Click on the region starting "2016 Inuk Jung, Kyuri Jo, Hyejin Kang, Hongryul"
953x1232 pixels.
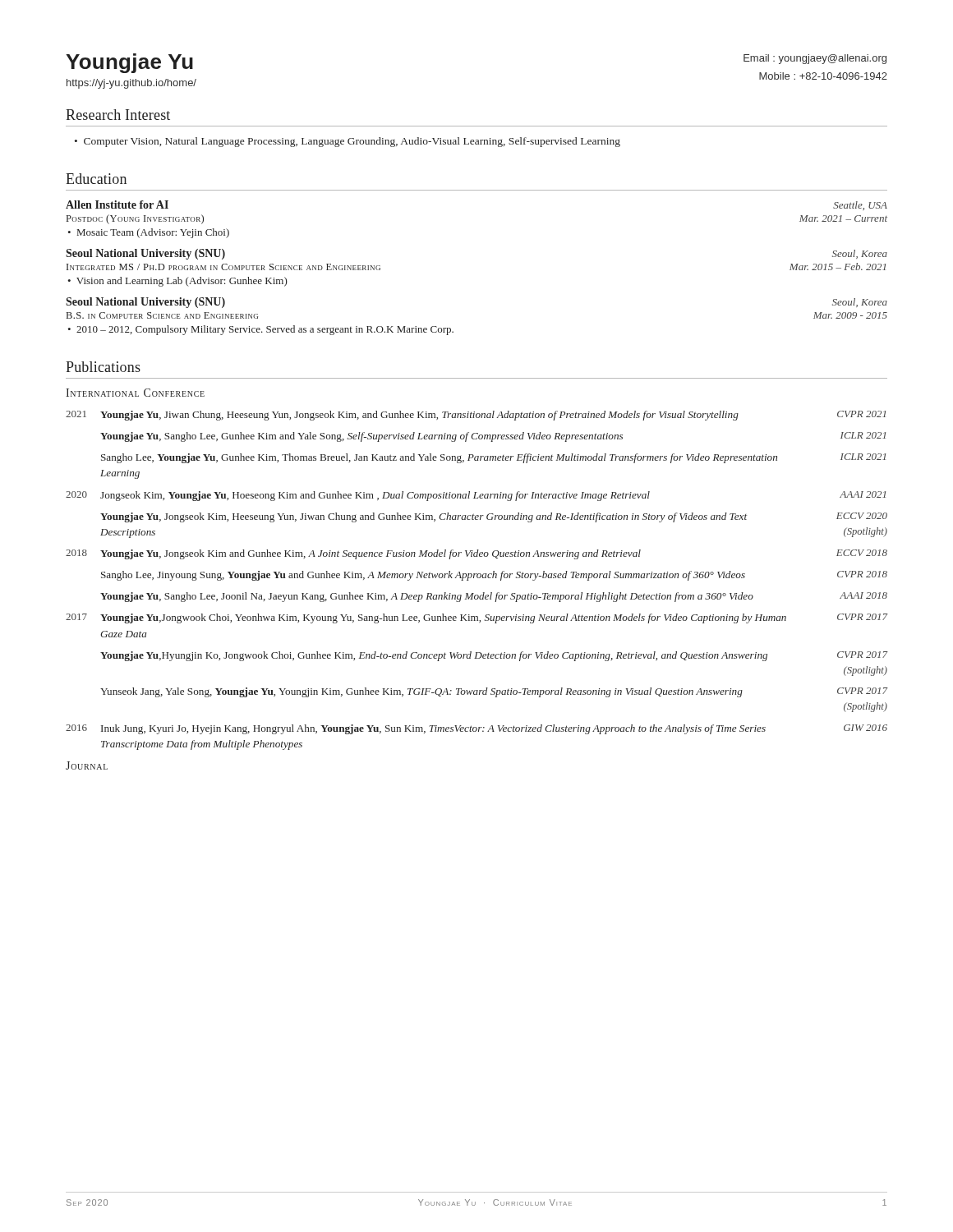tap(476, 736)
